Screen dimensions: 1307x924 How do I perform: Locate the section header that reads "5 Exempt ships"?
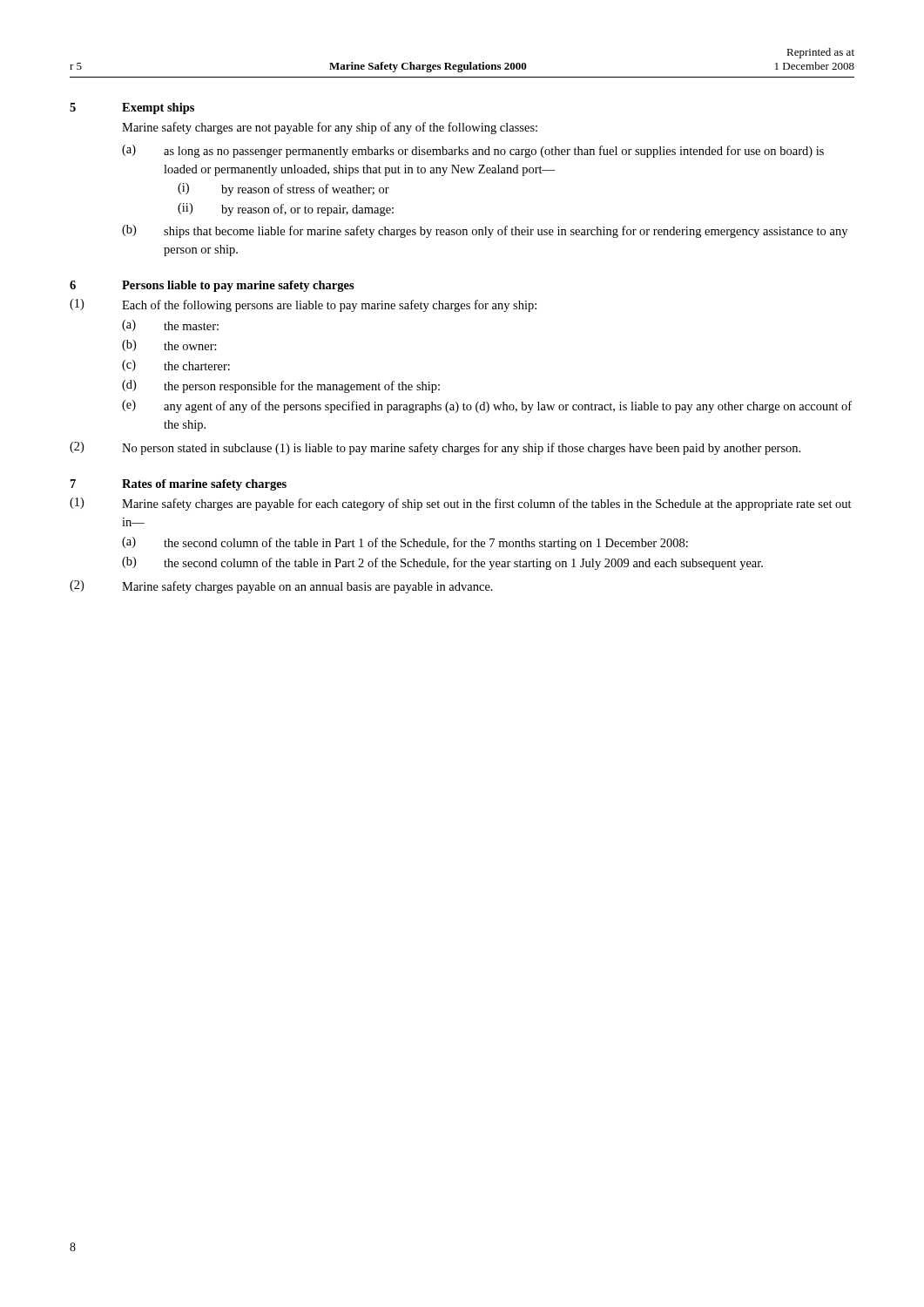[x=132, y=108]
